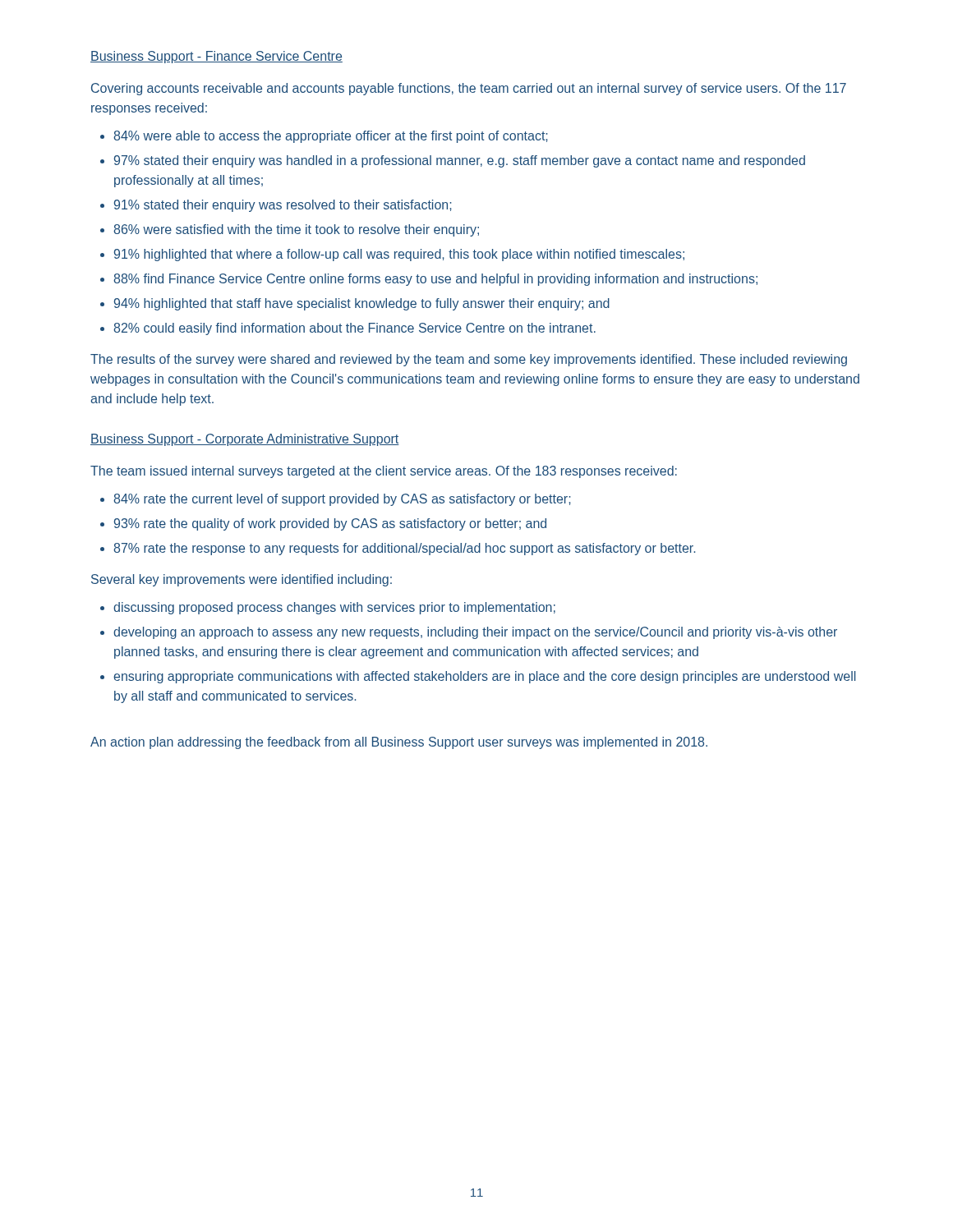Viewport: 953px width, 1232px height.
Task: Find the list item that says "82% could easily find information about the Finance"
Action: 355,328
